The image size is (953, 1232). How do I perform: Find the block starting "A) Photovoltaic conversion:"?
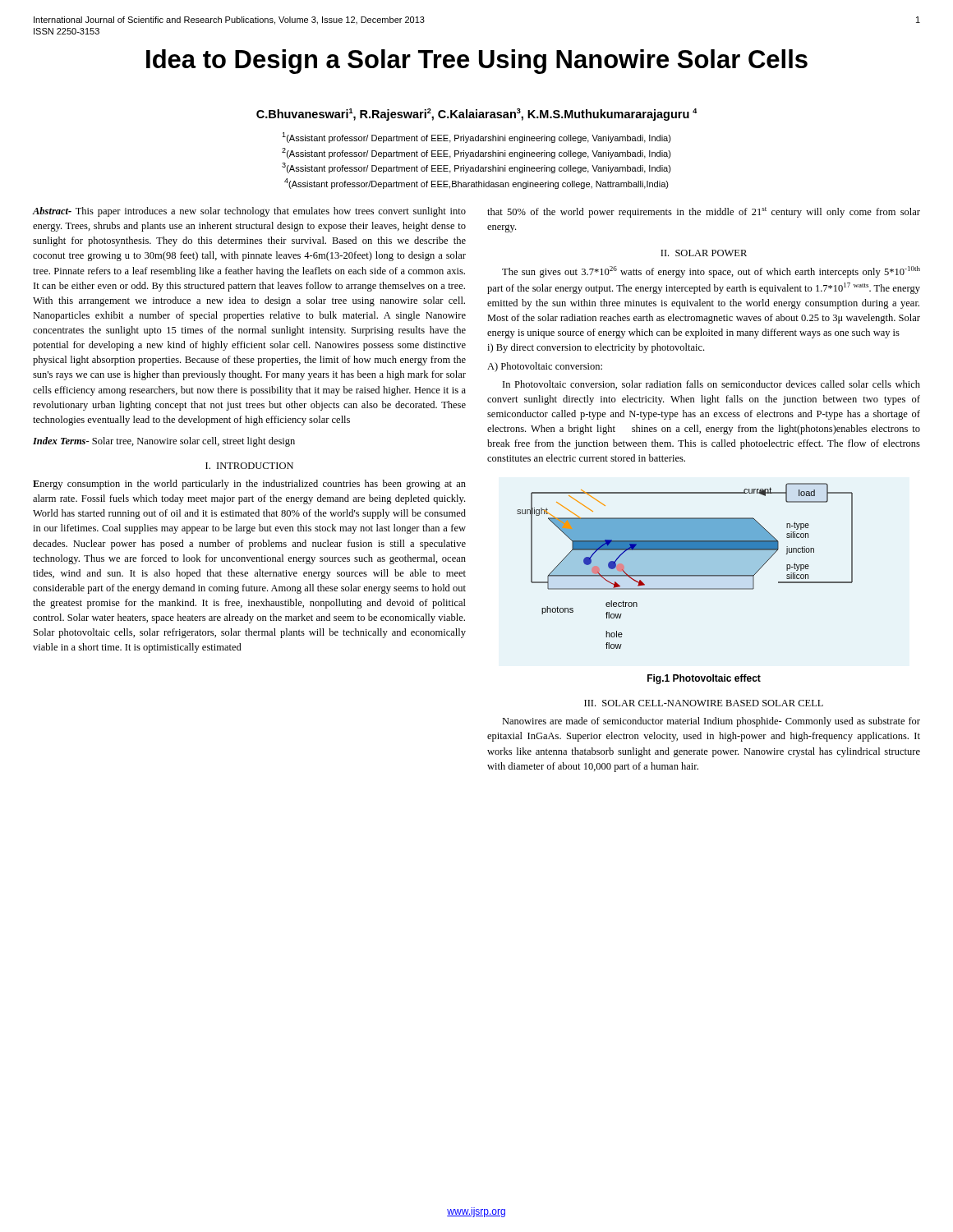[x=545, y=367]
